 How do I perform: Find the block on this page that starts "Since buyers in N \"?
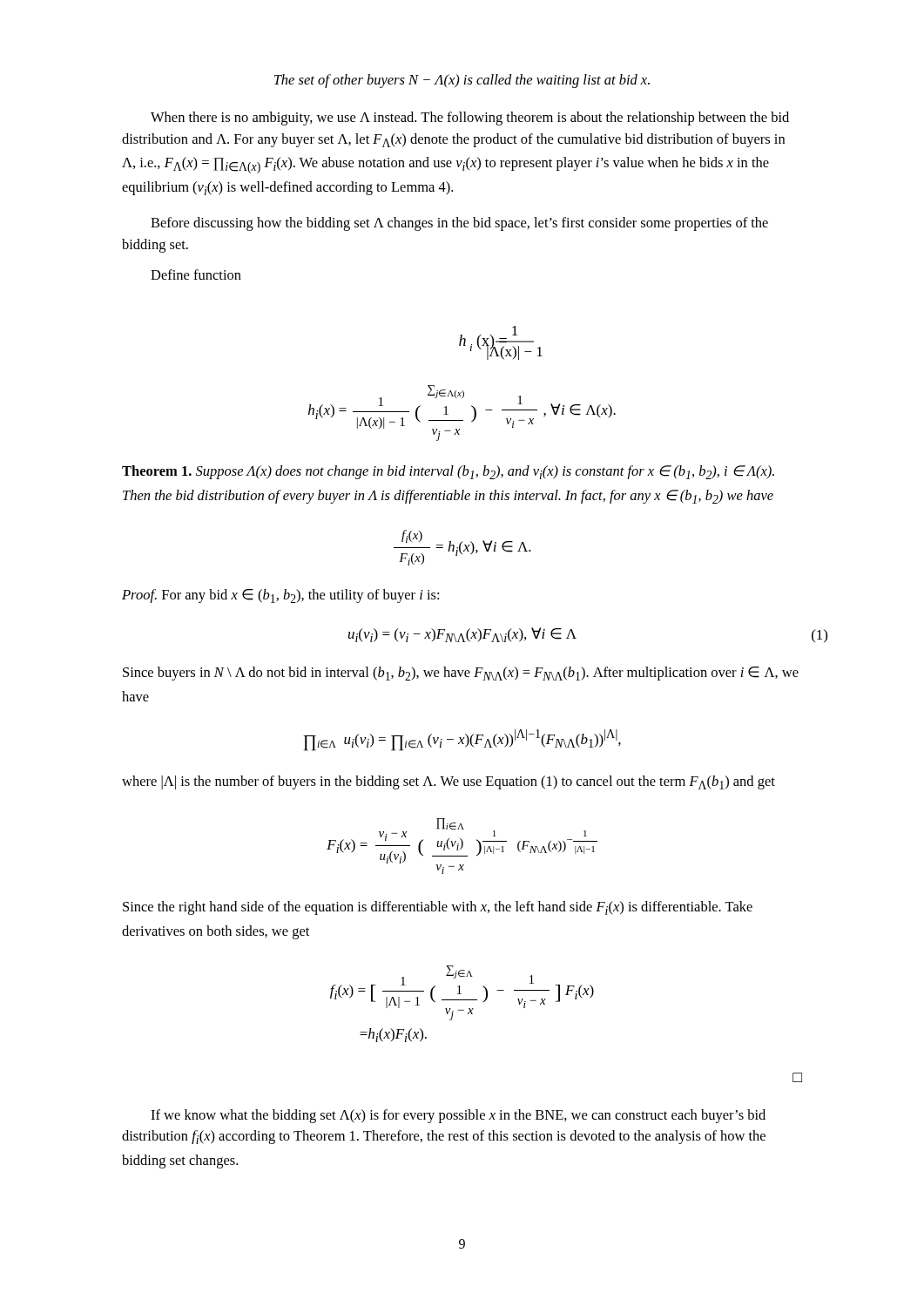pyautogui.click(x=462, y=685)
